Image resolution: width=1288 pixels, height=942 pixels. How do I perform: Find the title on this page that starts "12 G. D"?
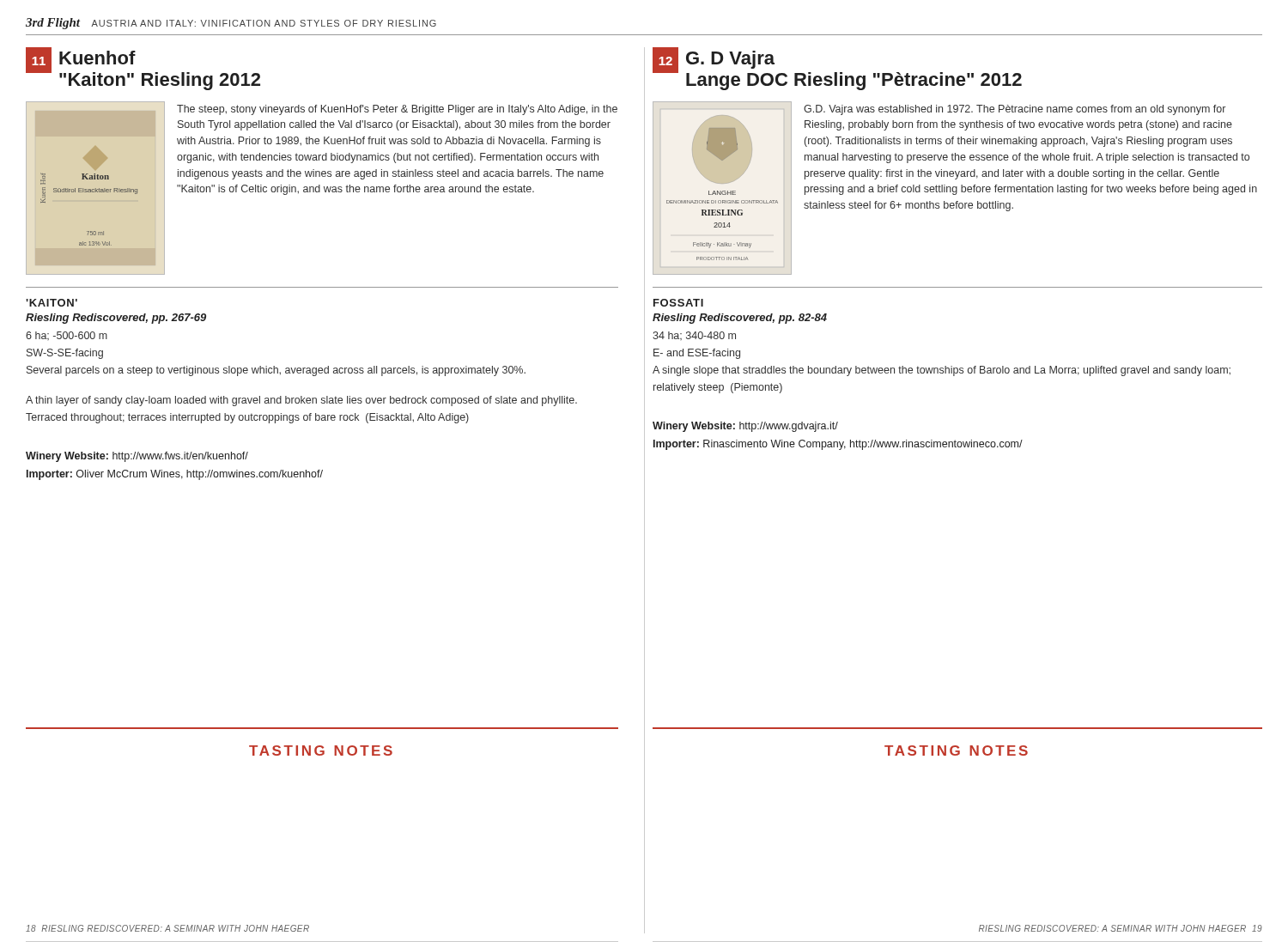[837, 69]
